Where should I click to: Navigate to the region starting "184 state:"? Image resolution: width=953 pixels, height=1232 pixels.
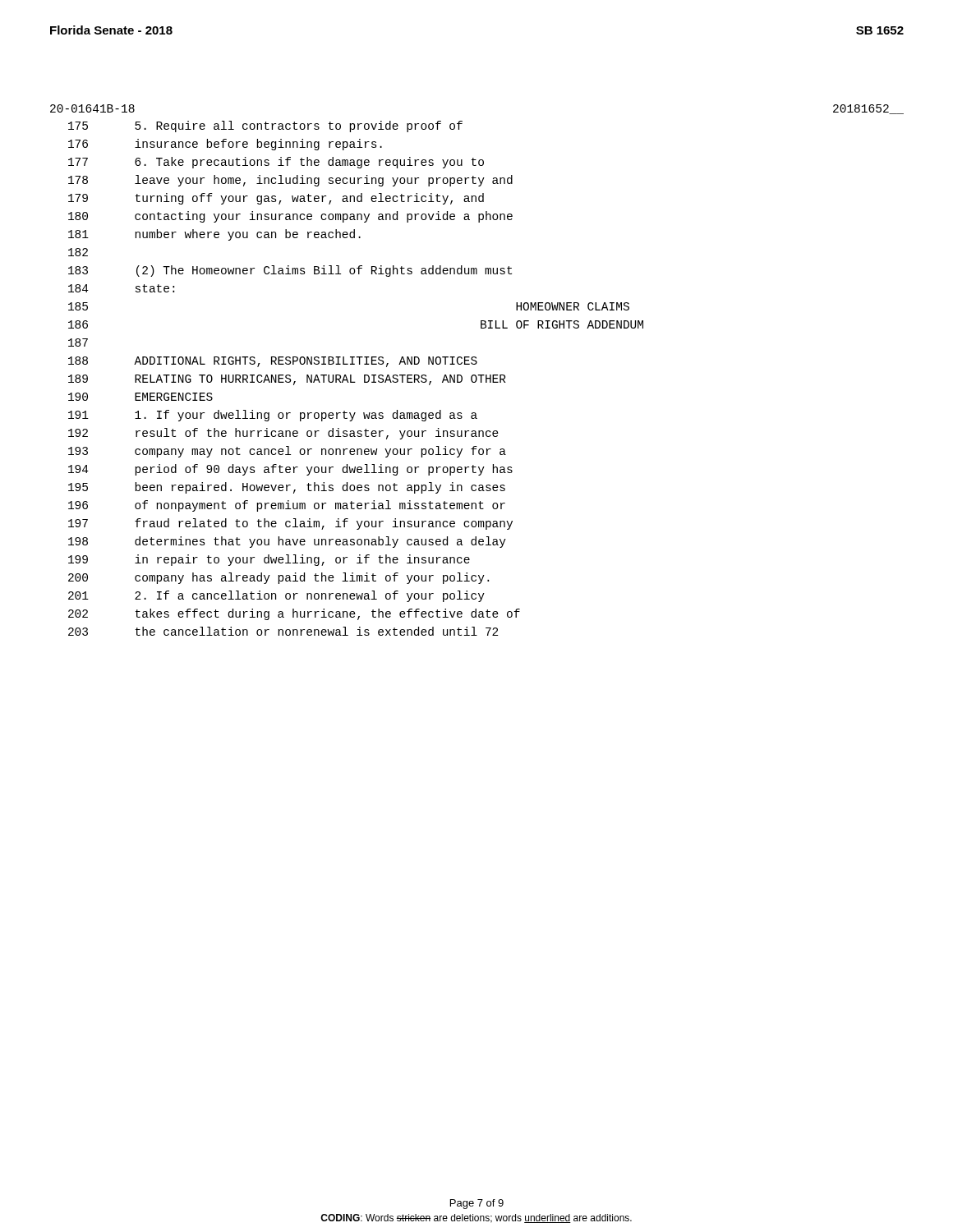click(78, 288)
